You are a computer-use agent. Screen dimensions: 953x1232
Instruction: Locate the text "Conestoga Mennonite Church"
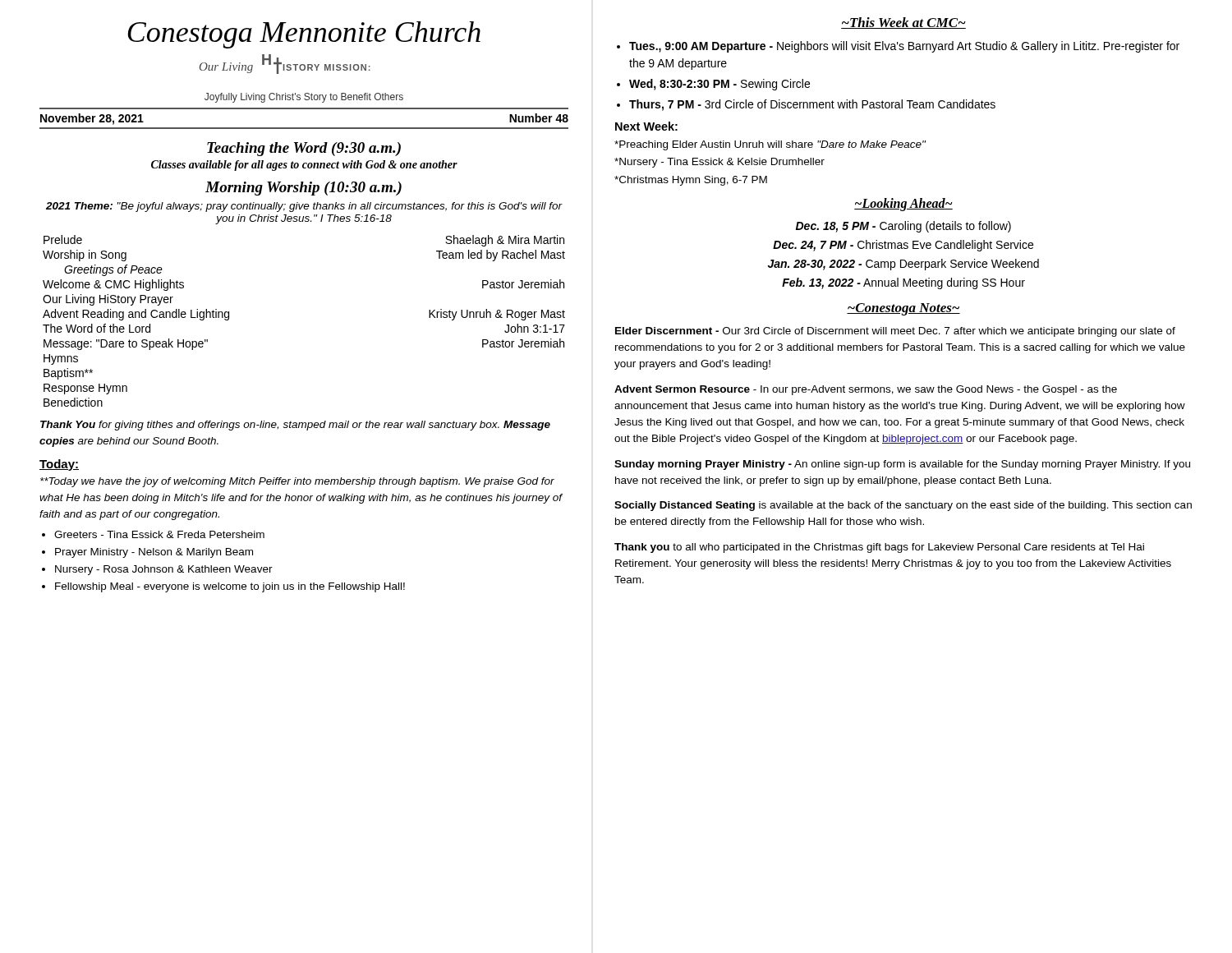(304, 32)
